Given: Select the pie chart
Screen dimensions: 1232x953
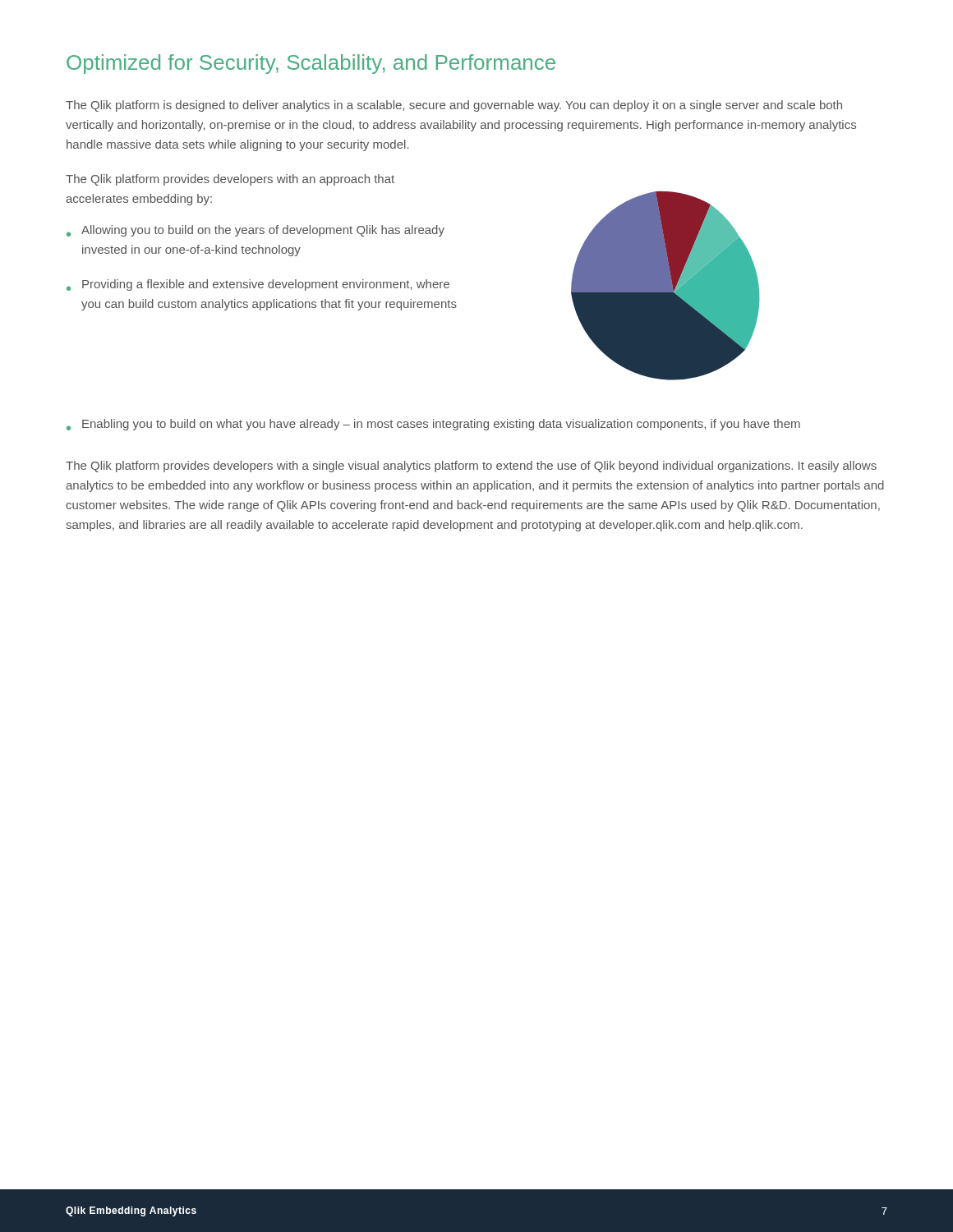Looking at the screenshot, I should coord(674,294).
